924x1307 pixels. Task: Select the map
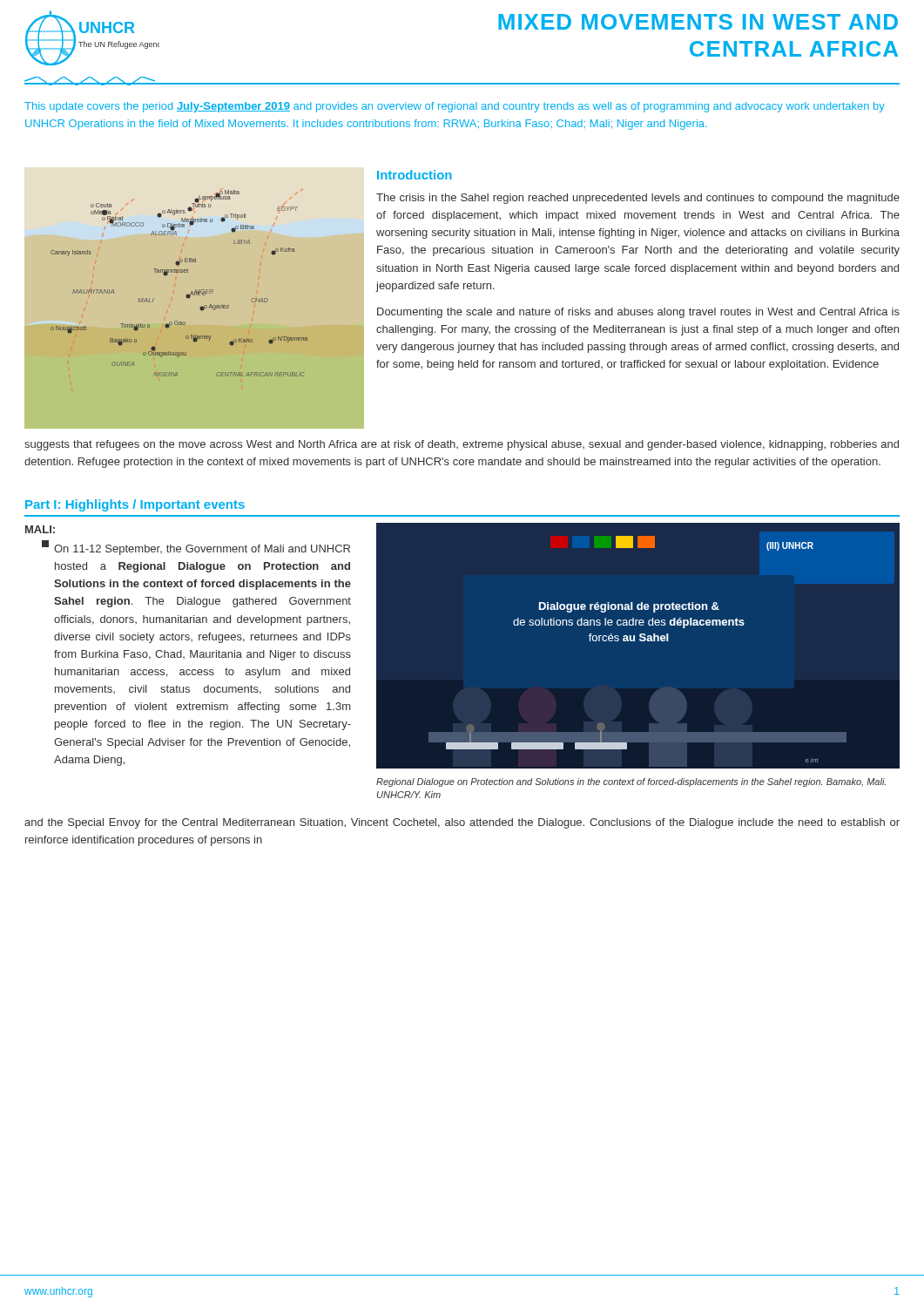(x=194, y=298)
